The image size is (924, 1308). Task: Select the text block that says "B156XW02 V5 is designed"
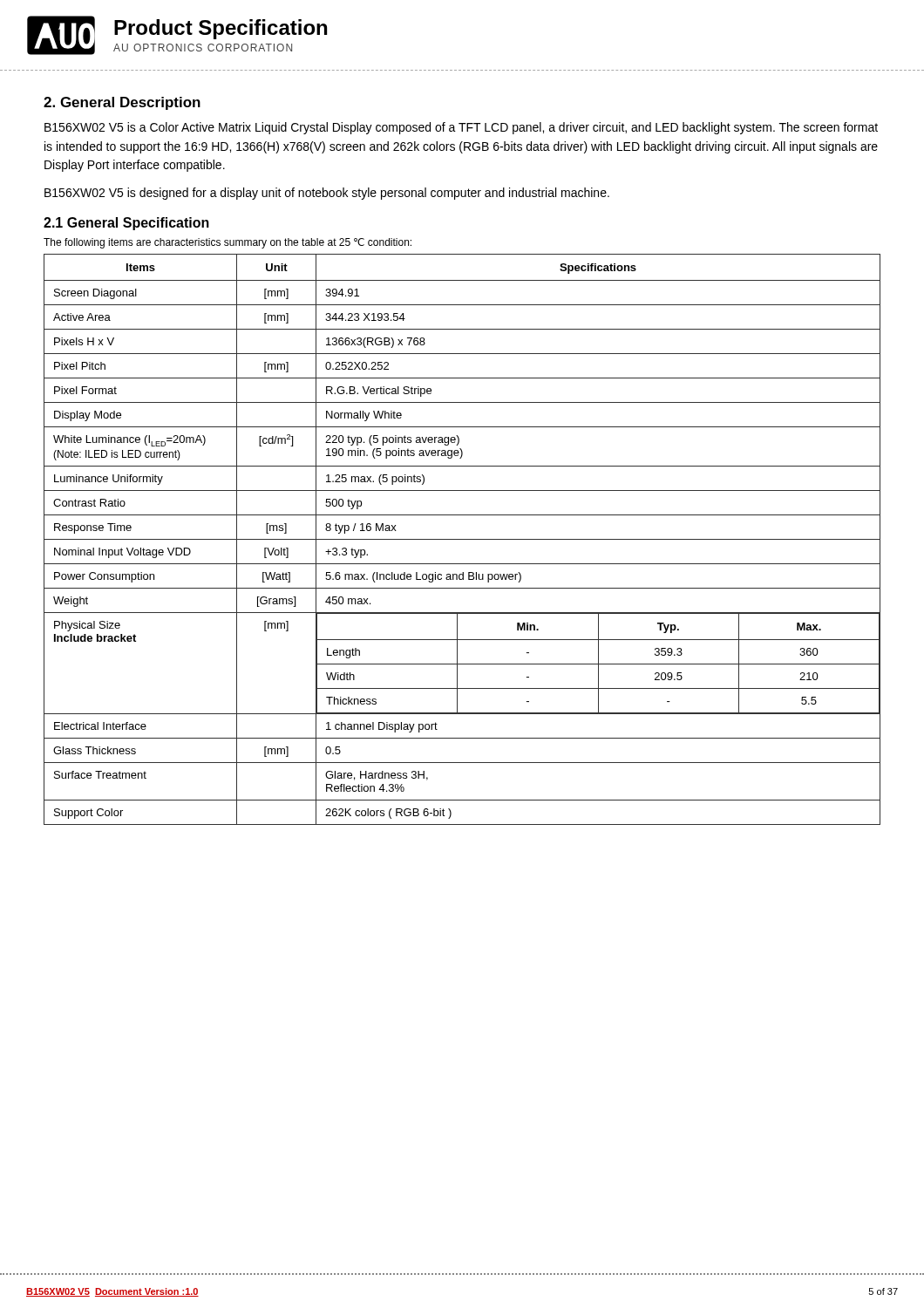point(327,193)
